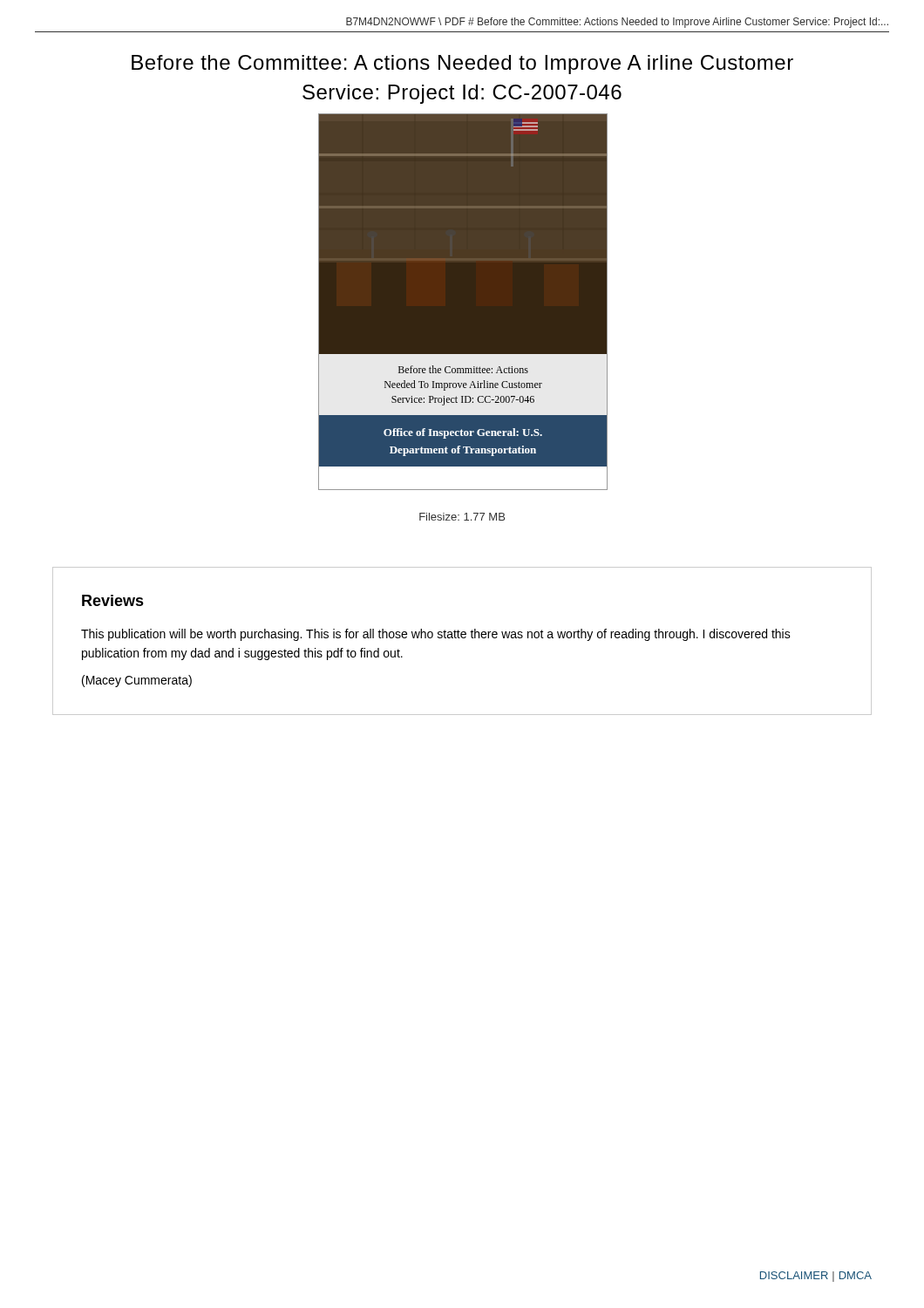Viewport: 924px width, 1308px height.
Task: Locate the caption that reads "Filesize: 1.77 MB"
Action: 462,517
